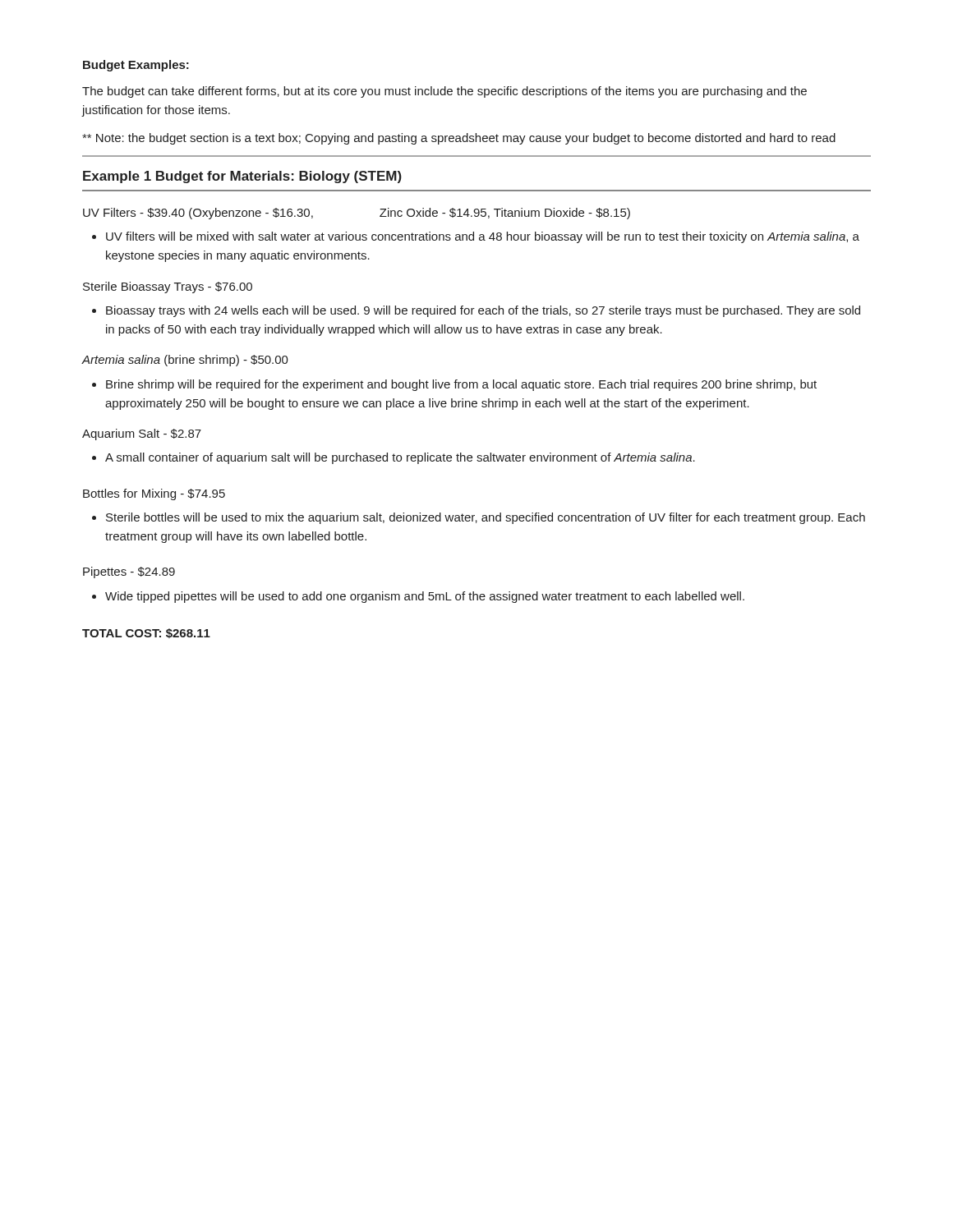953x1232 pixels.
Task: Click the section header that begins "Example 1 Budget for"
Action: [242, 176]
